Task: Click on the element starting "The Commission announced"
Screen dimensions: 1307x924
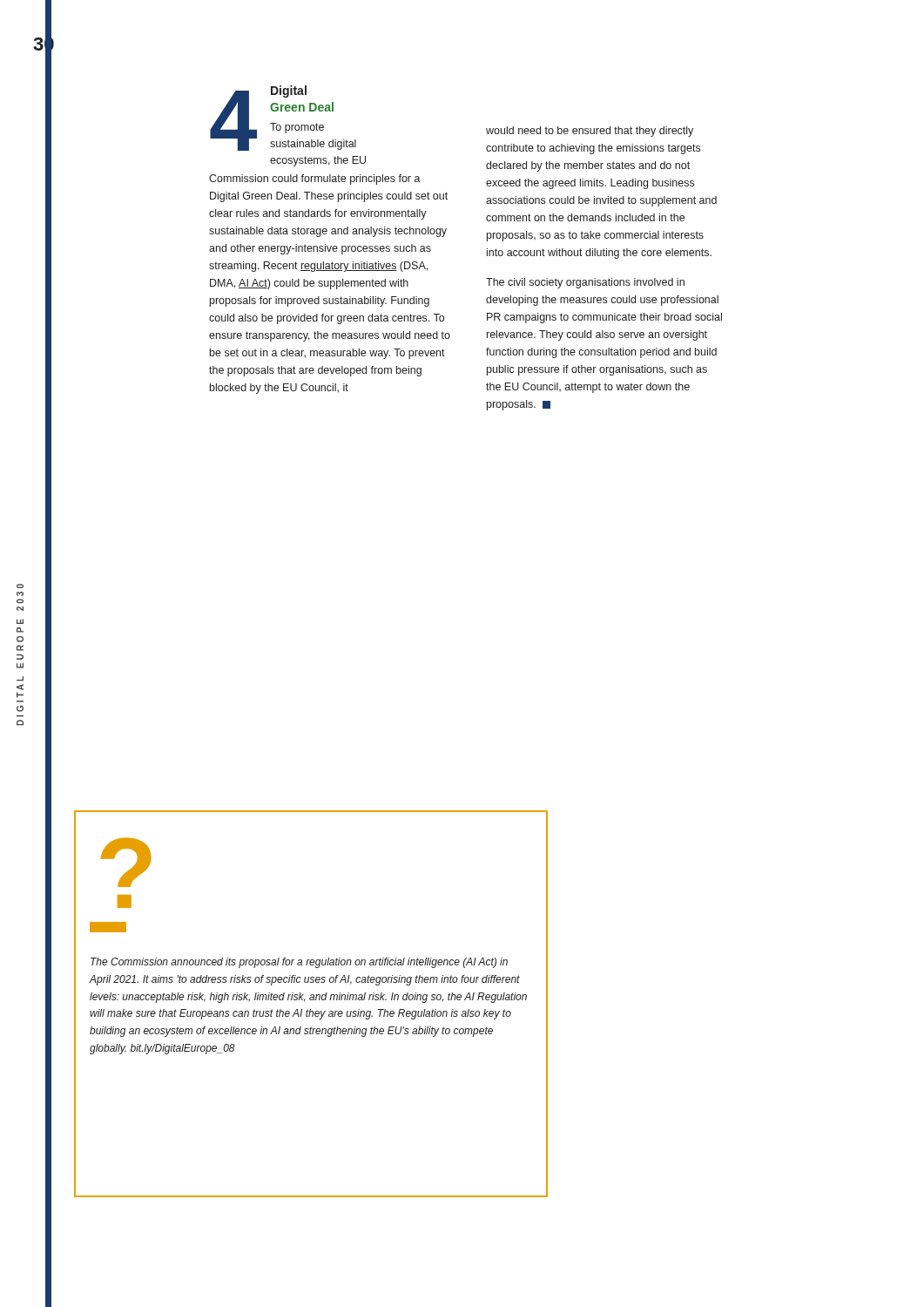Action: click(308, 1005)
